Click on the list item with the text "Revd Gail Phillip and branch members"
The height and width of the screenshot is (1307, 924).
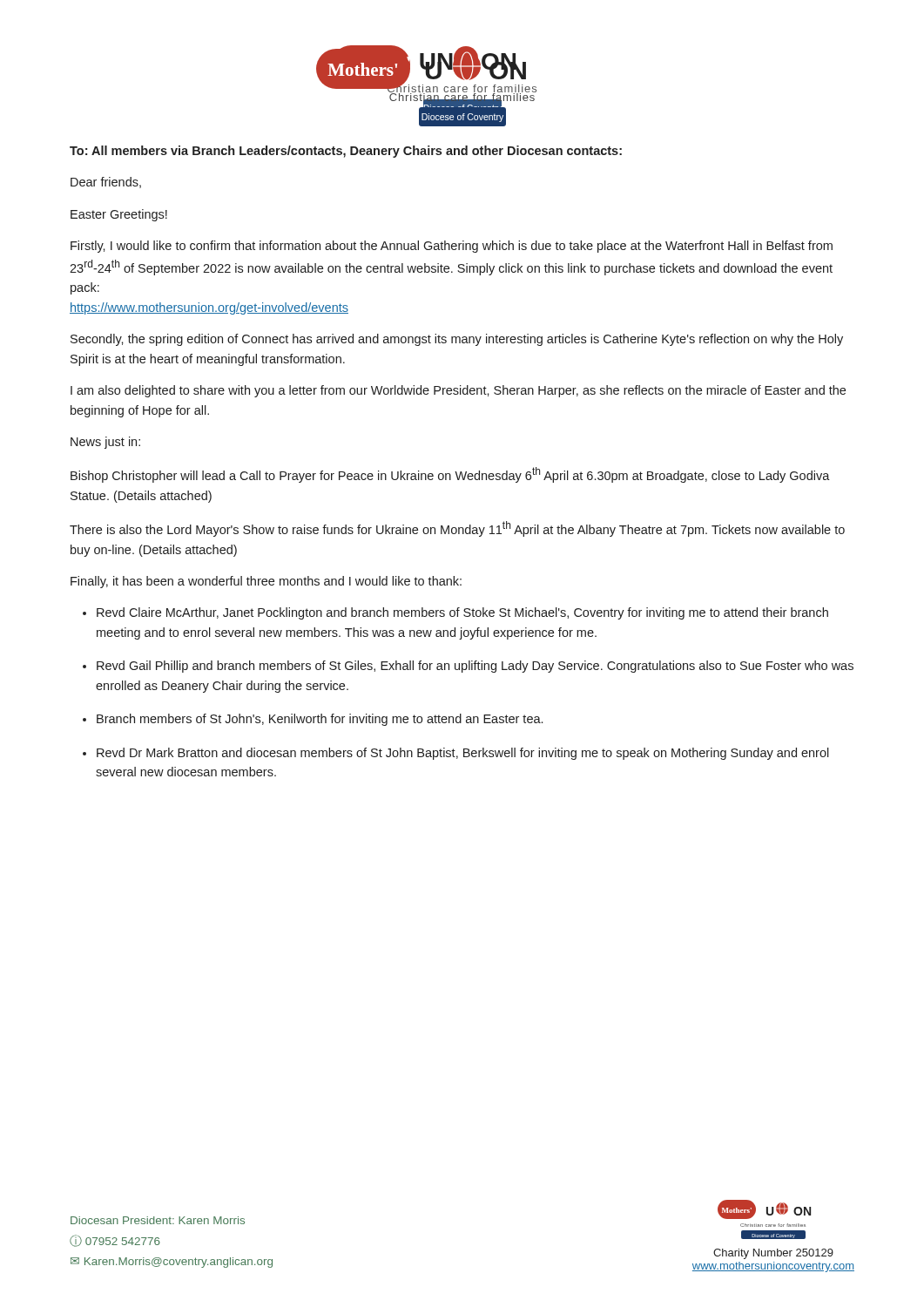475,676
